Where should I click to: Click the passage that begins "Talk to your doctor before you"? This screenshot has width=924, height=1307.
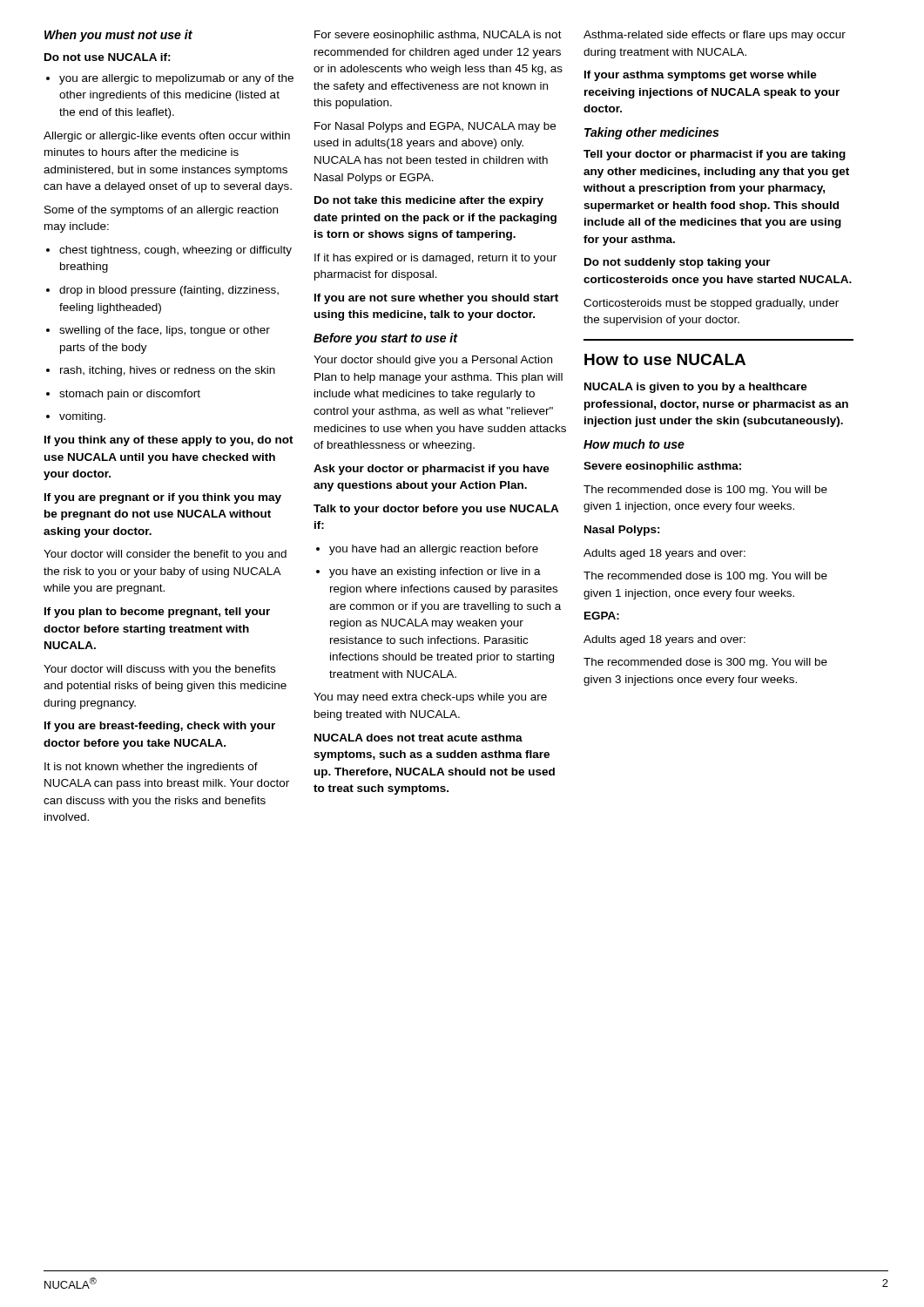441,517
